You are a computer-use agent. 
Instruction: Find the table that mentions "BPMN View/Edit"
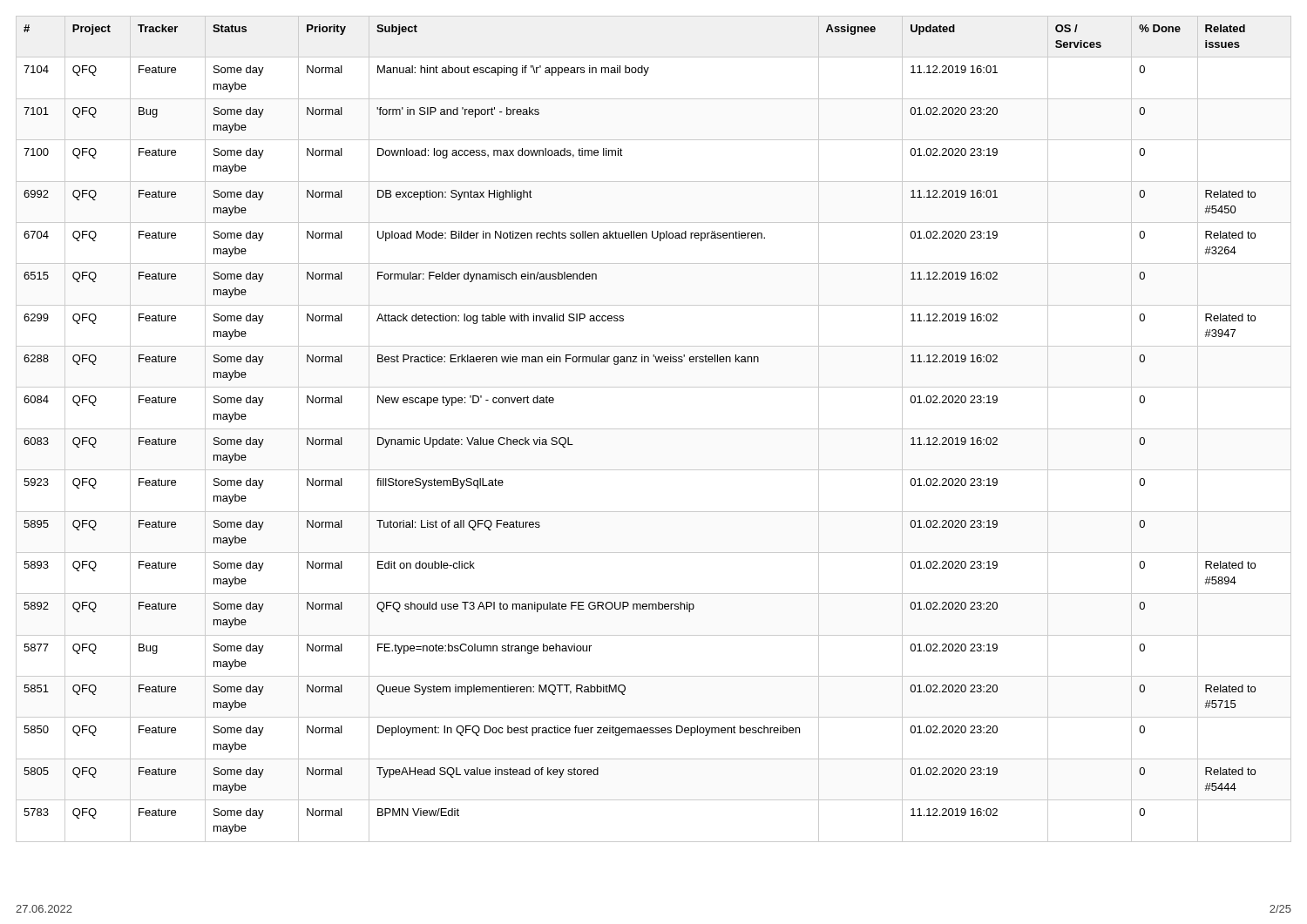(x=654, y=429)
